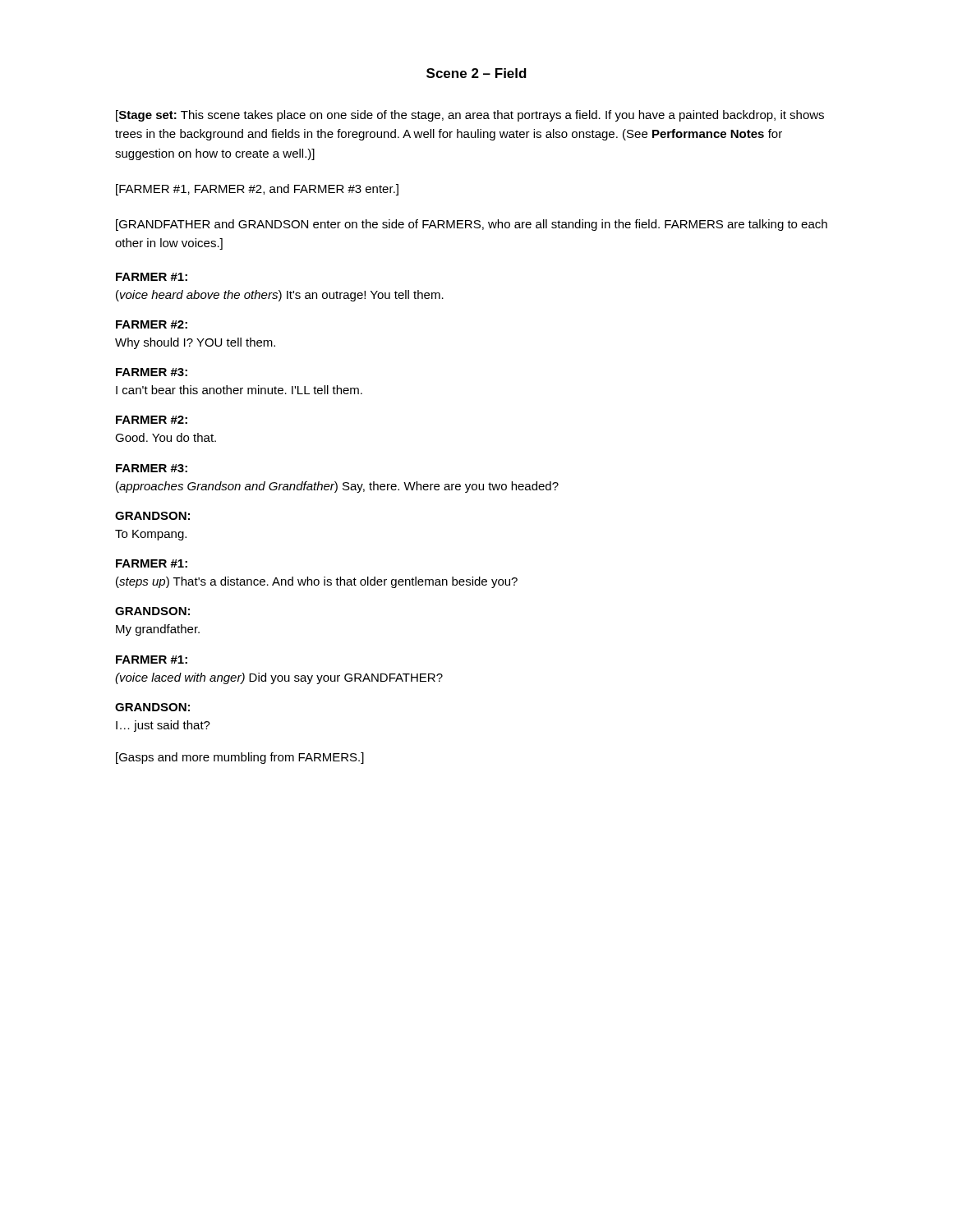Where is the passage that starts "FARMER #1: (voice laced with"?
The width and height of the screenshot is (953, 1232).
coord(152,660)
